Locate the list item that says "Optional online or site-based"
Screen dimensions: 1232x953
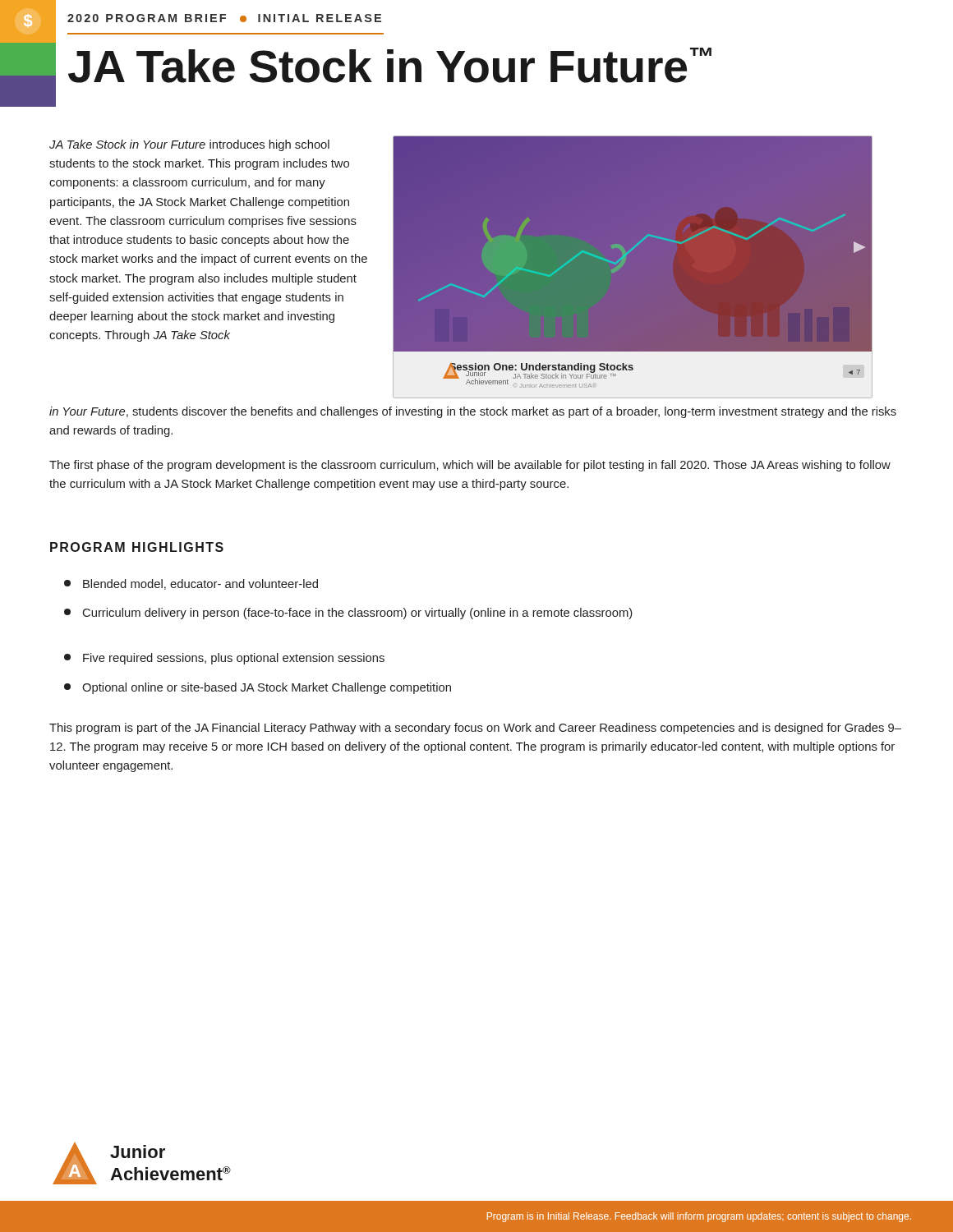point(258,688)
